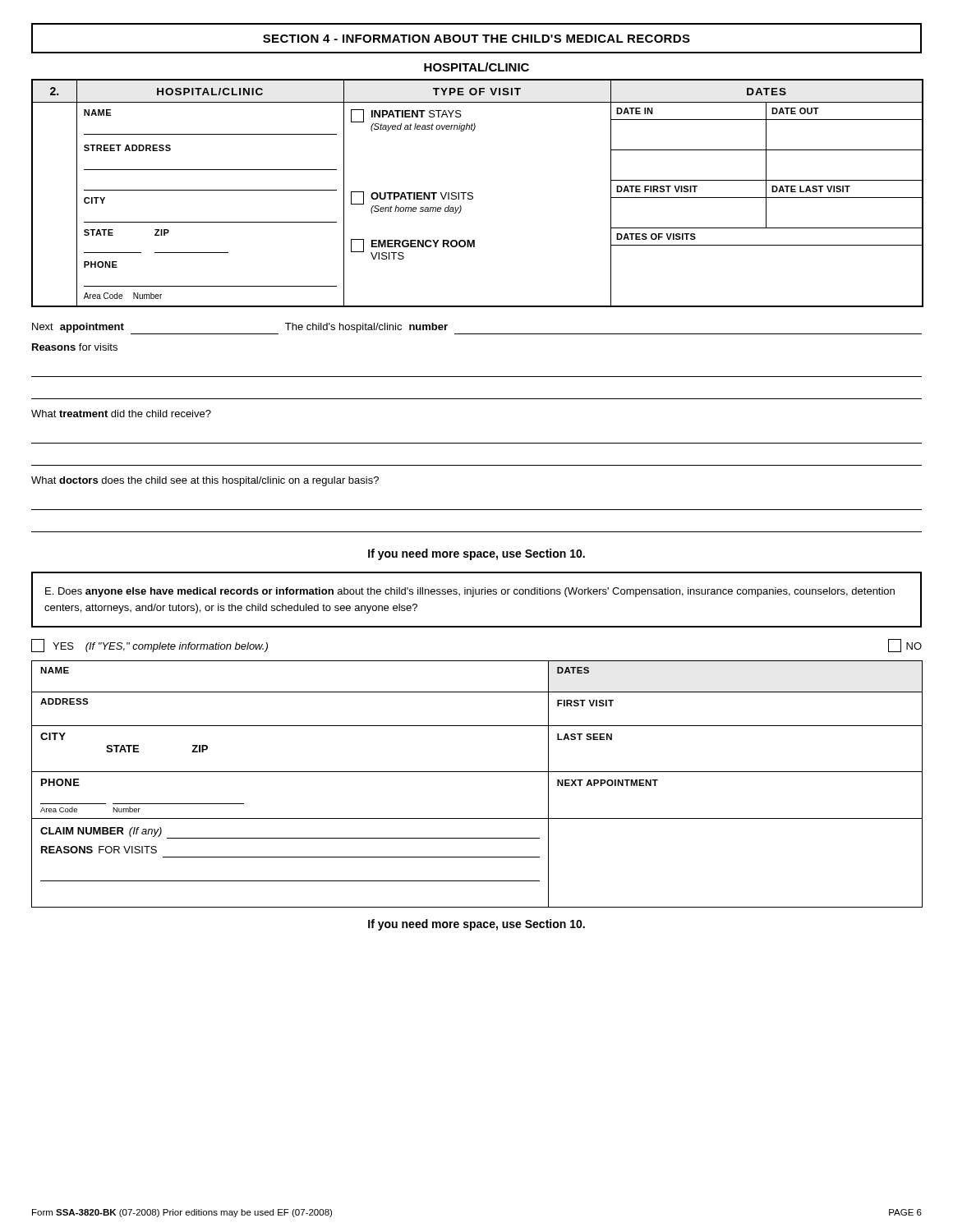Navigate to the region starting "YES (If "YES," complete"
953x1232 pixels.
pyautogui.click(x=149, y=645)
